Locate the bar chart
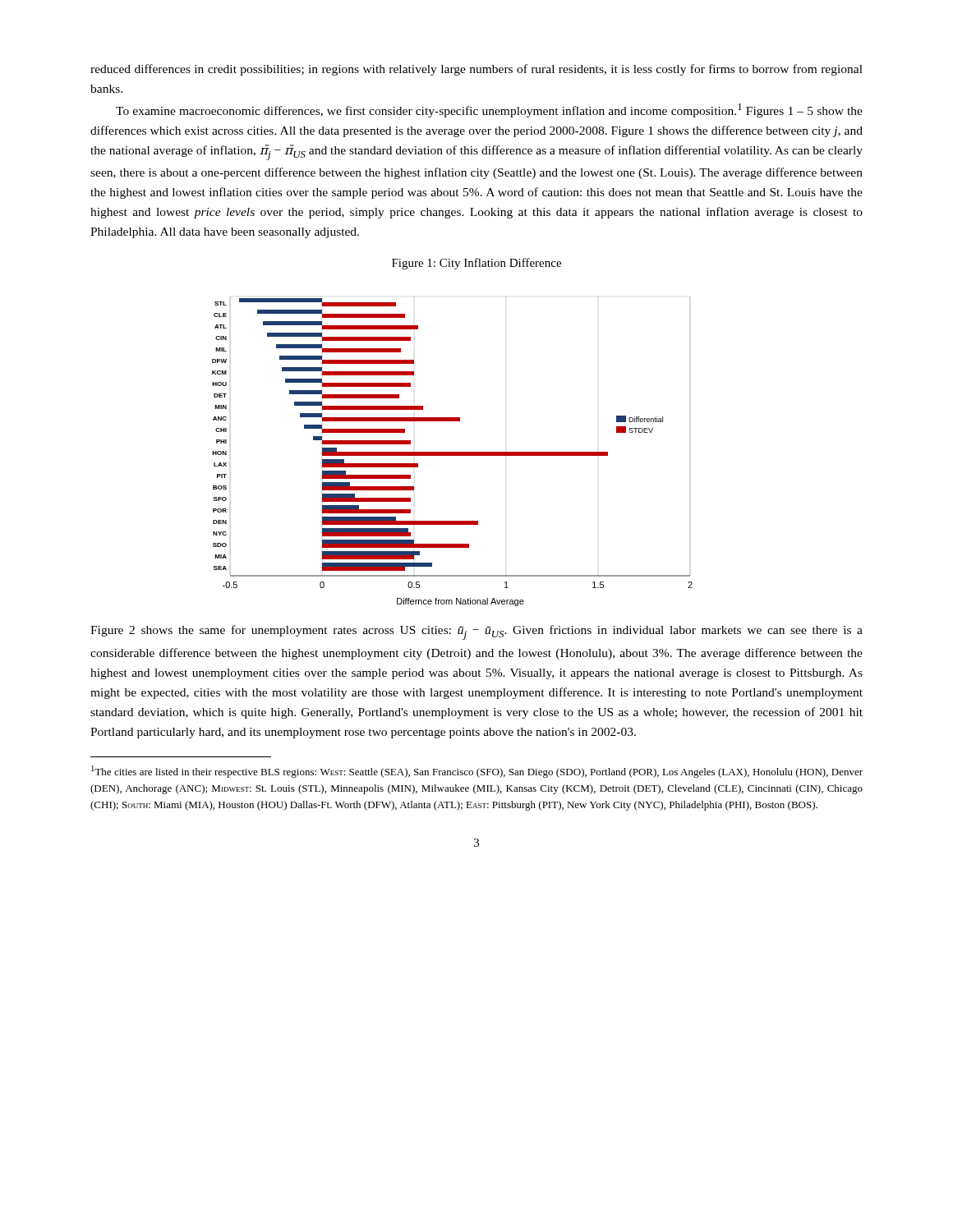953x1232 pixels. [476, 449]
